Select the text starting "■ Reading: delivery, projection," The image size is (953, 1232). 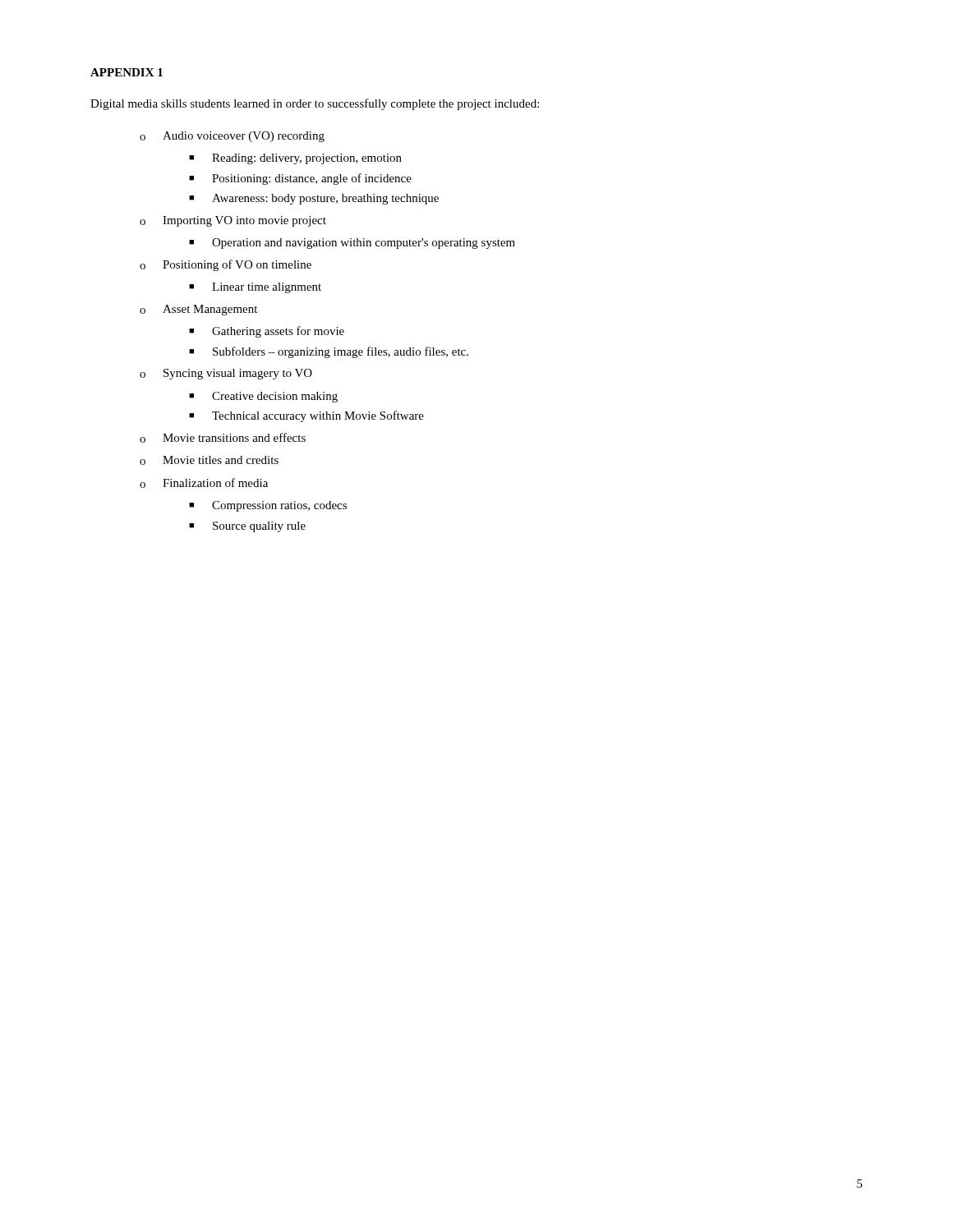295,159
